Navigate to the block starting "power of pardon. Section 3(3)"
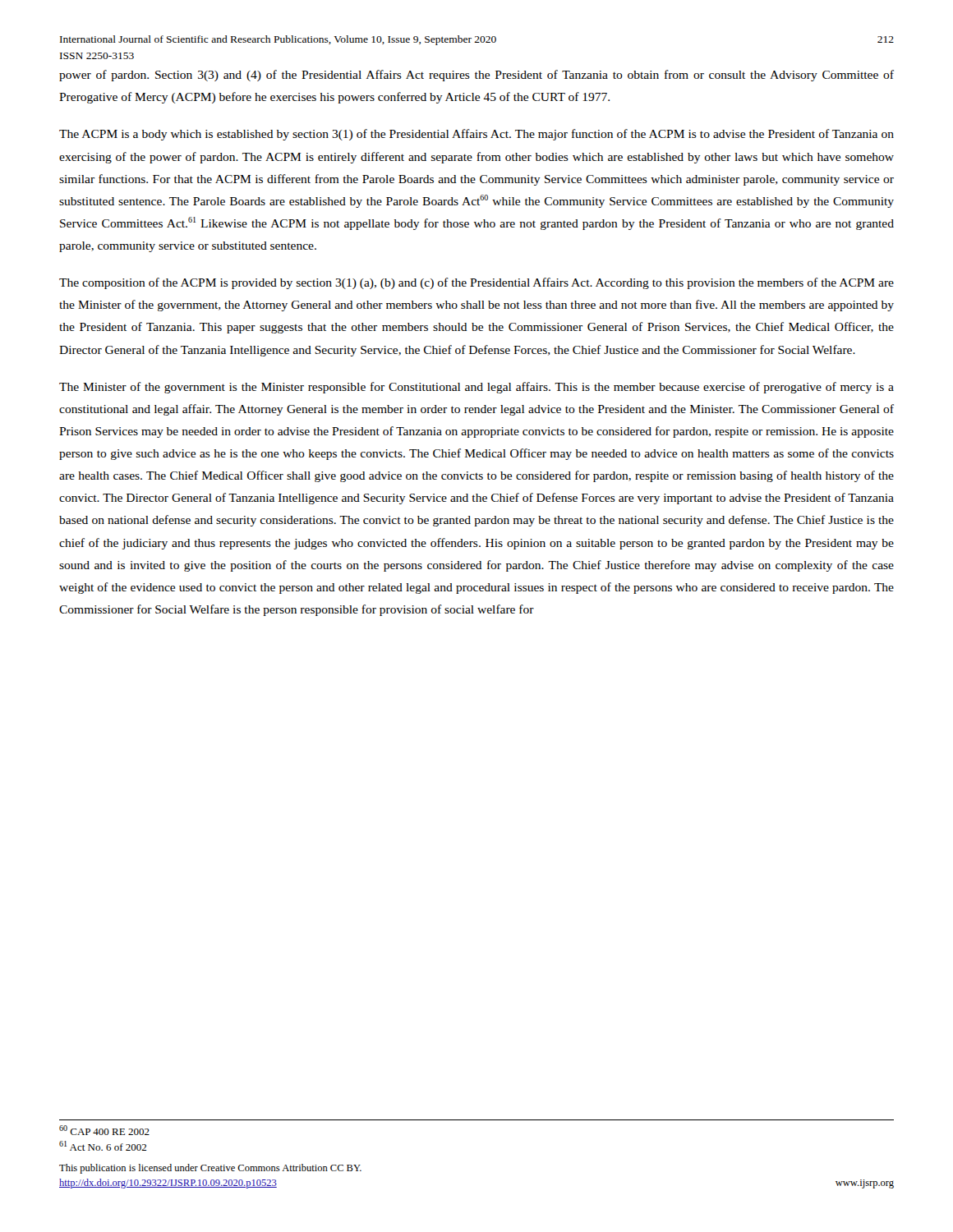This screenshot has width=953, height=1232. pos(476,86)
